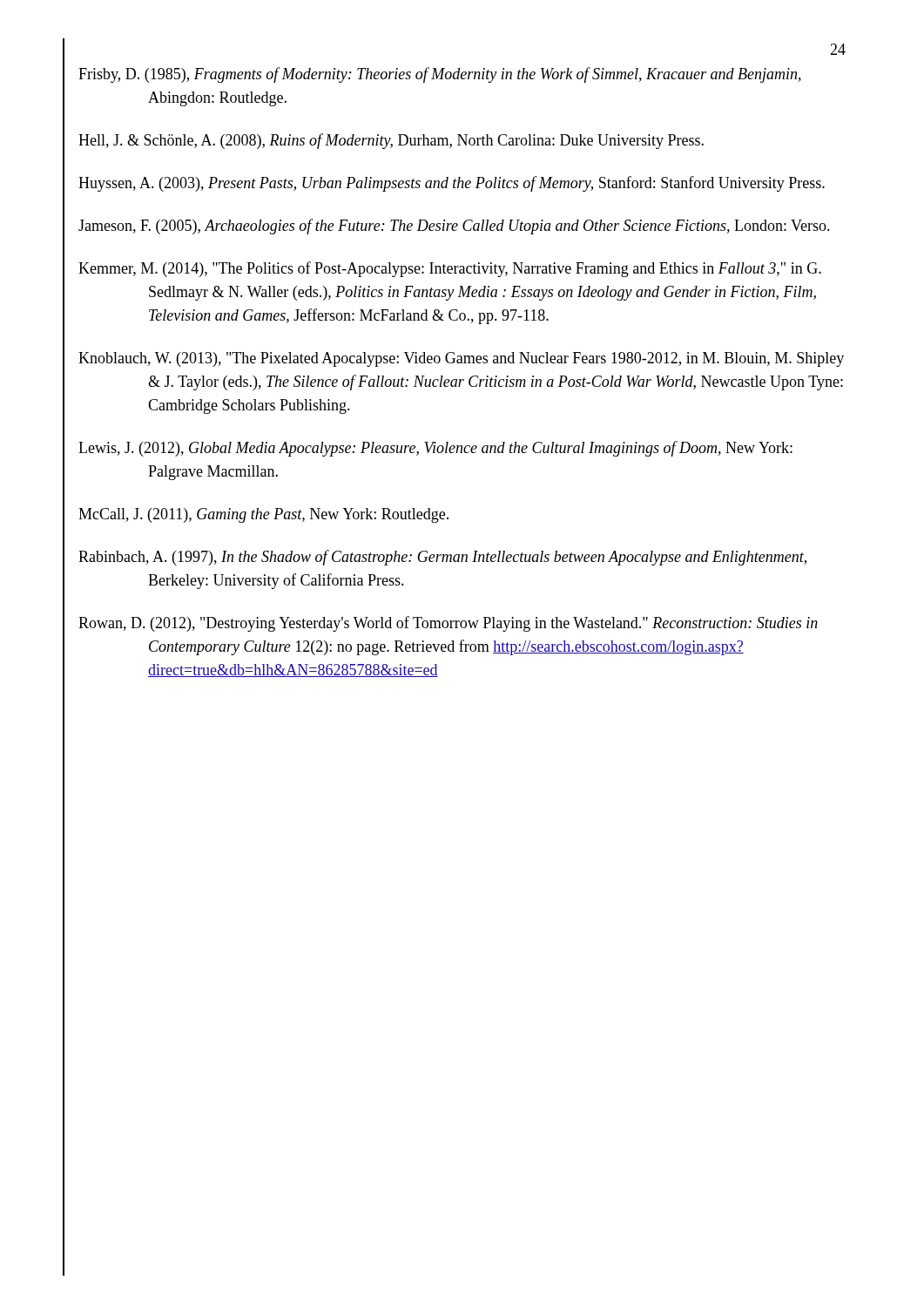Locate the passage starting "Kemmer, M. (2014),"
This screenshot has width=924, height=1307.
(450, 292)
